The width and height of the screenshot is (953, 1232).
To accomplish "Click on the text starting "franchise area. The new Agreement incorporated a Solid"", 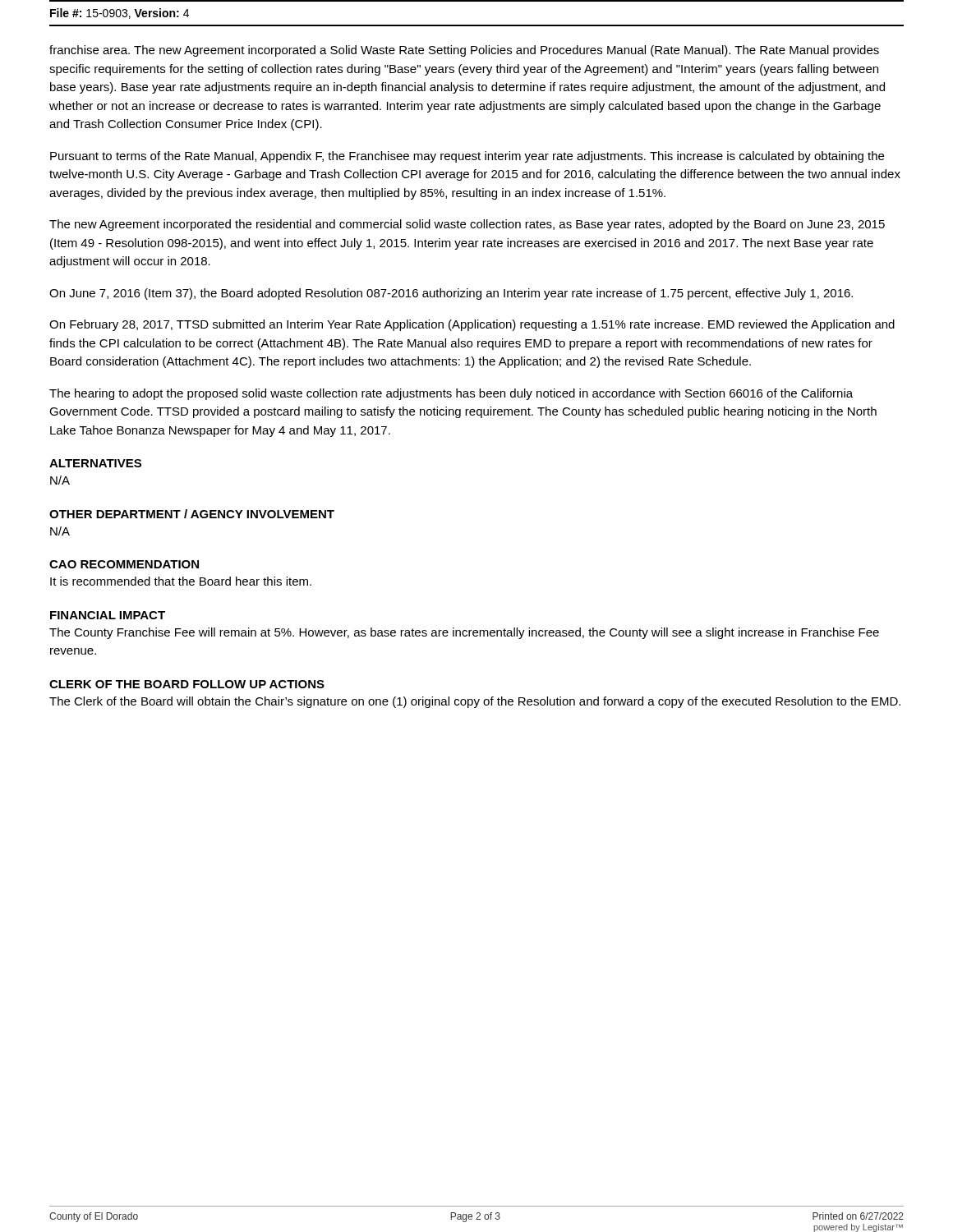I will point(467,87).
